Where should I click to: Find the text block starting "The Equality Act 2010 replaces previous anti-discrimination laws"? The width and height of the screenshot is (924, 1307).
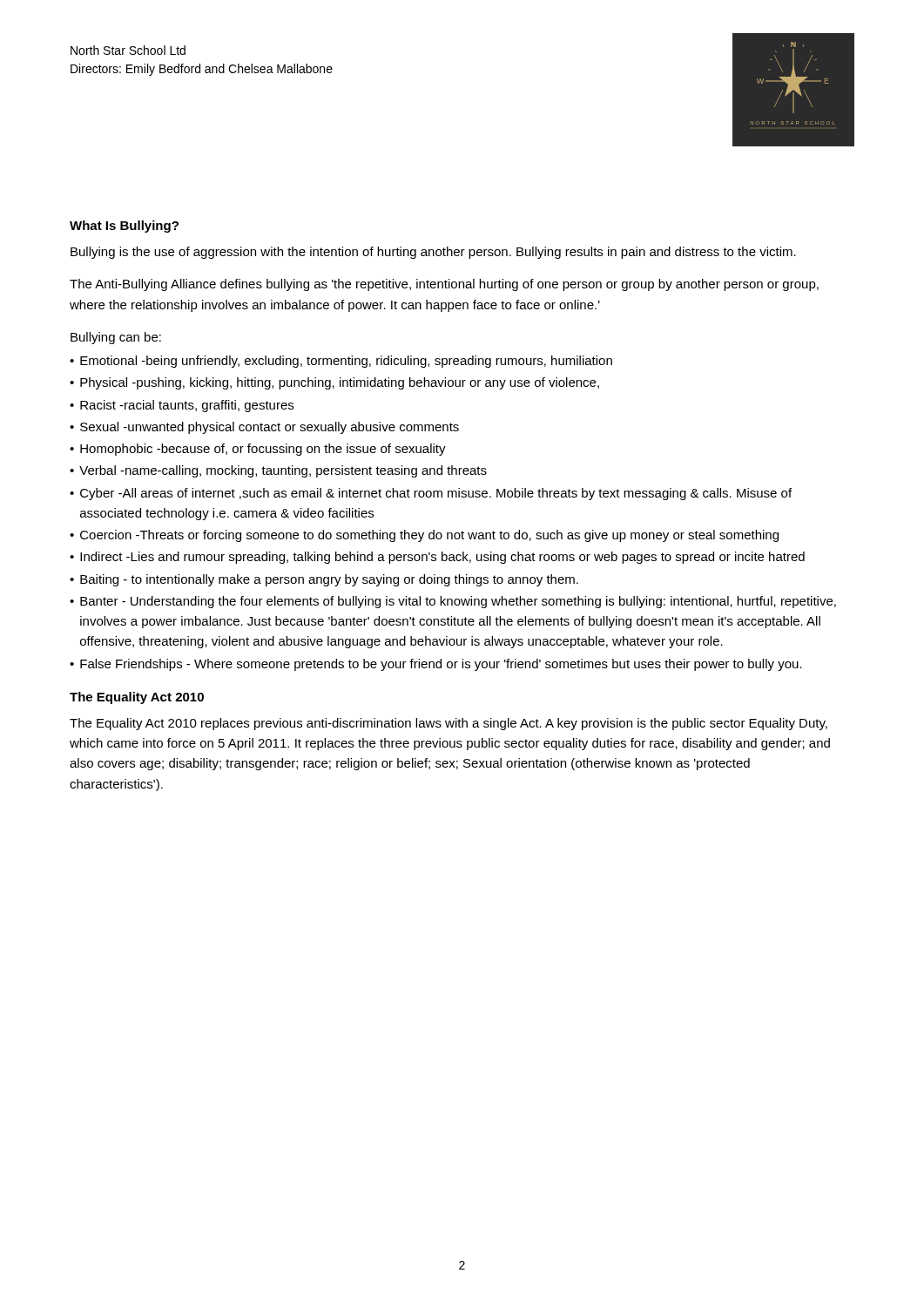[450, 753]
